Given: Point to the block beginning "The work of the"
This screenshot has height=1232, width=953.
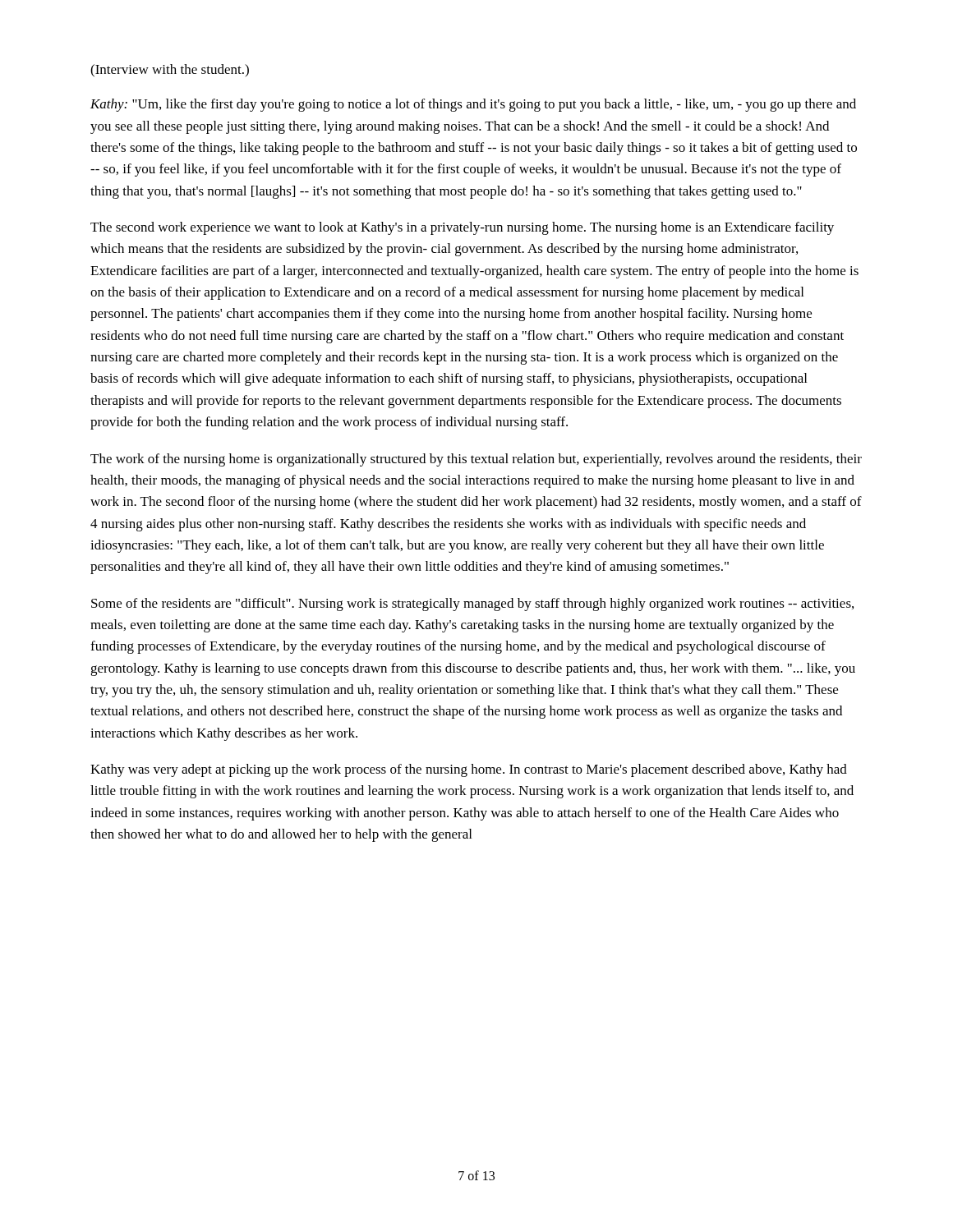Looking at the screenshot, I should 476,512.
